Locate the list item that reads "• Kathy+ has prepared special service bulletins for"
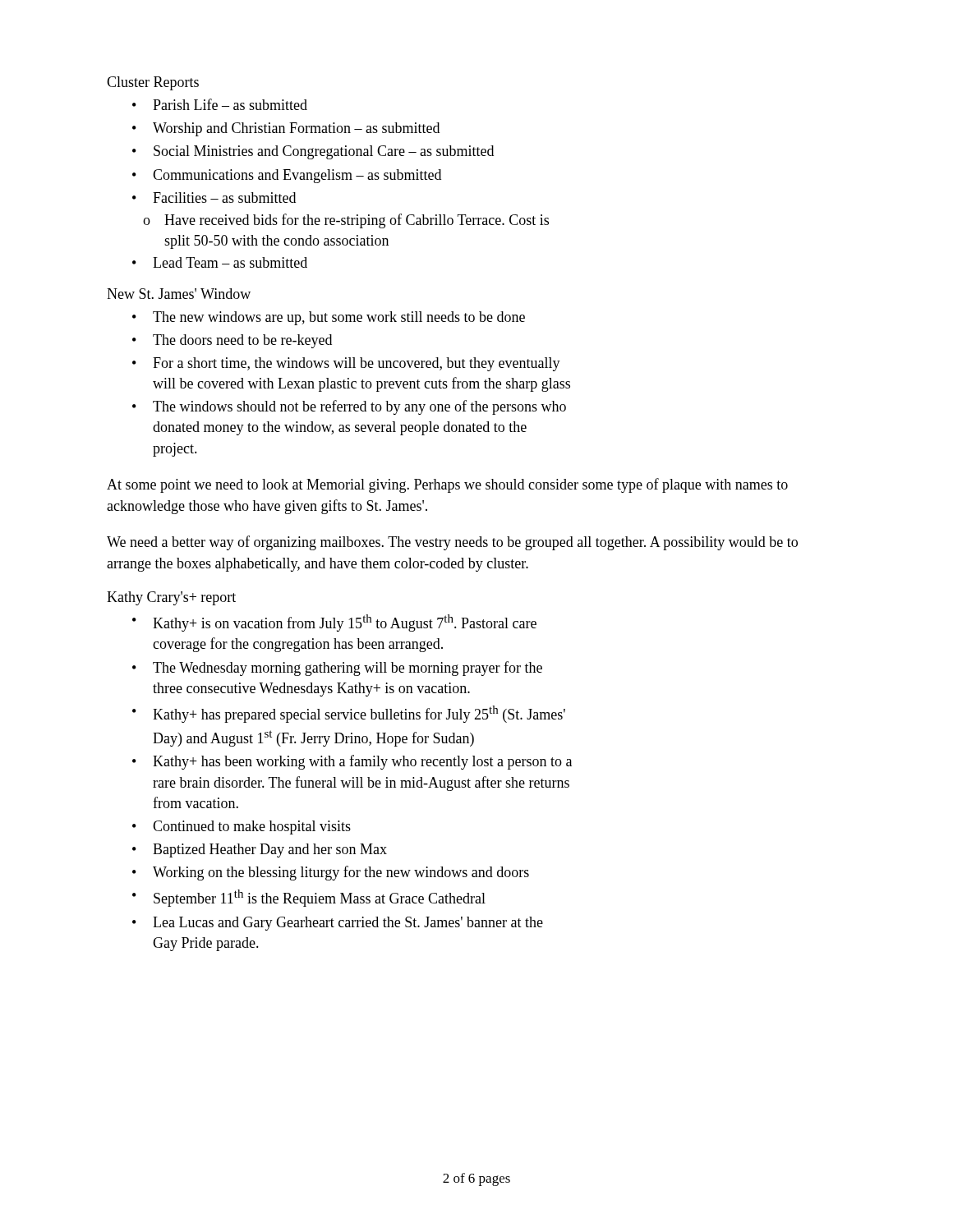This screenshot has height=1232, width=953. [349, 725]
